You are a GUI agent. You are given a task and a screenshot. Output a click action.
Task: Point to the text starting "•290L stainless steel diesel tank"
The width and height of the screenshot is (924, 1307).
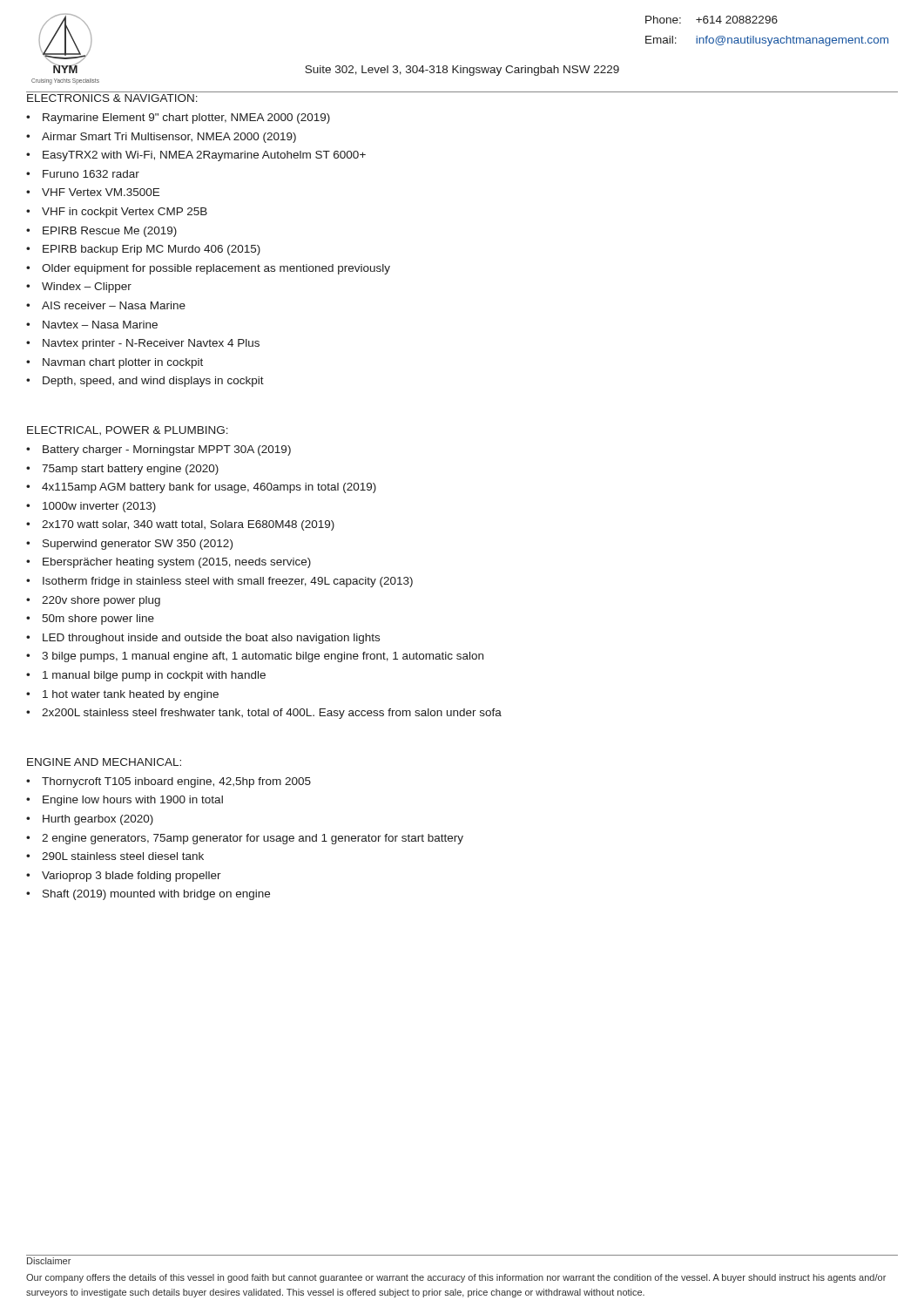(115, 856)
